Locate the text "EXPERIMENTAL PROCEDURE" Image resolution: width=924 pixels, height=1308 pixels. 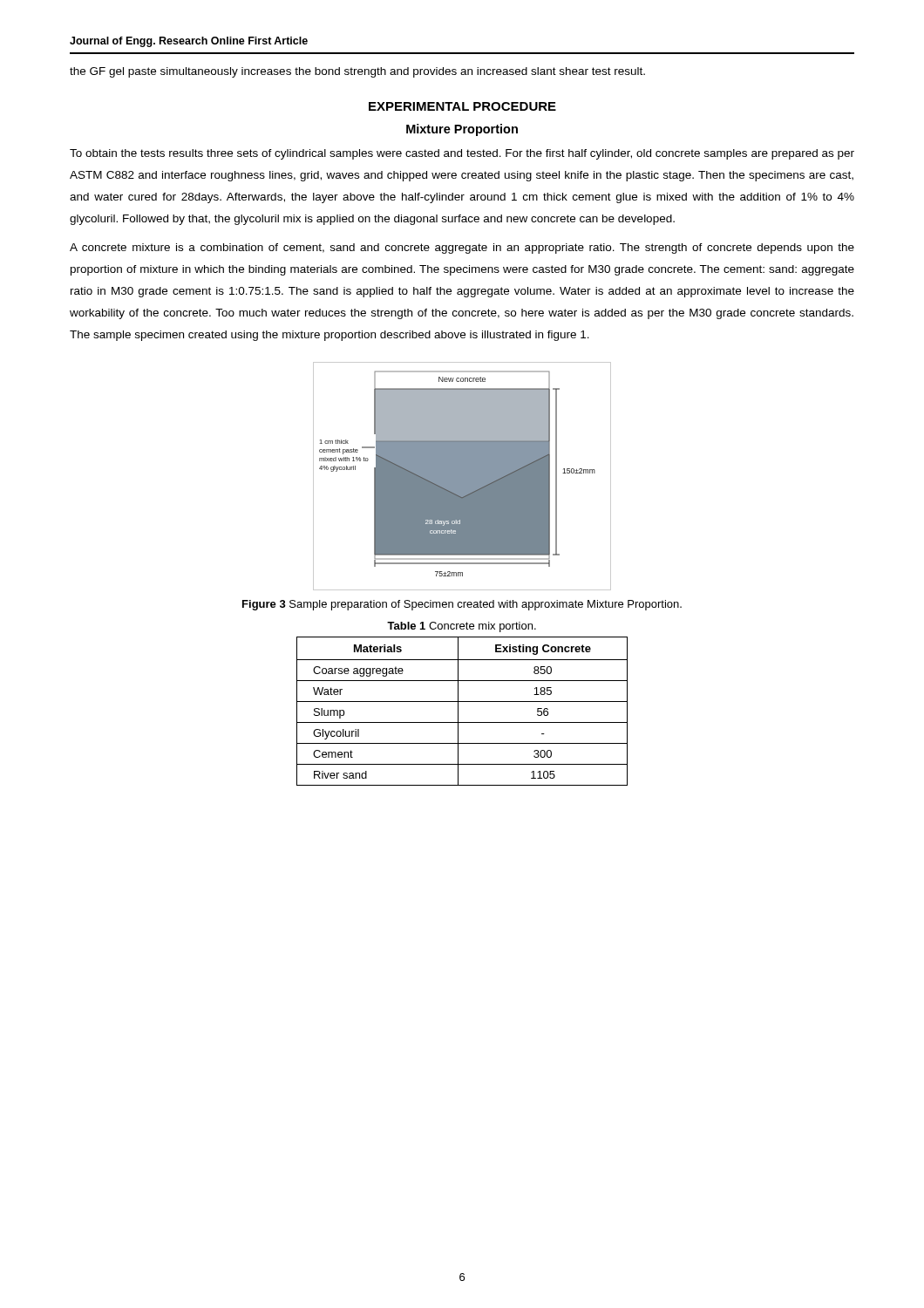[x=462, y=106]
